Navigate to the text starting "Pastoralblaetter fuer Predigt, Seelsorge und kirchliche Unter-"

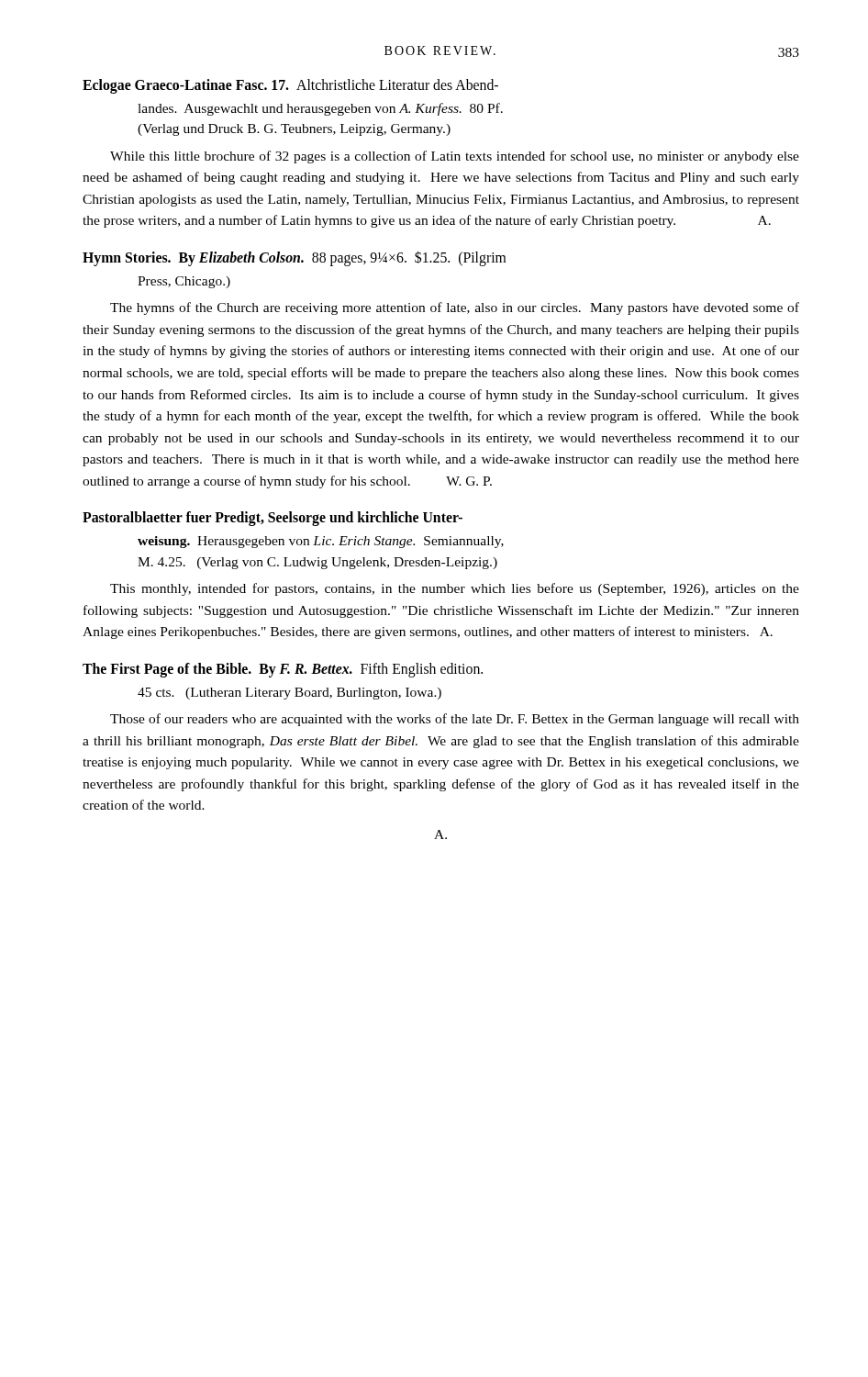click(441, 540)
